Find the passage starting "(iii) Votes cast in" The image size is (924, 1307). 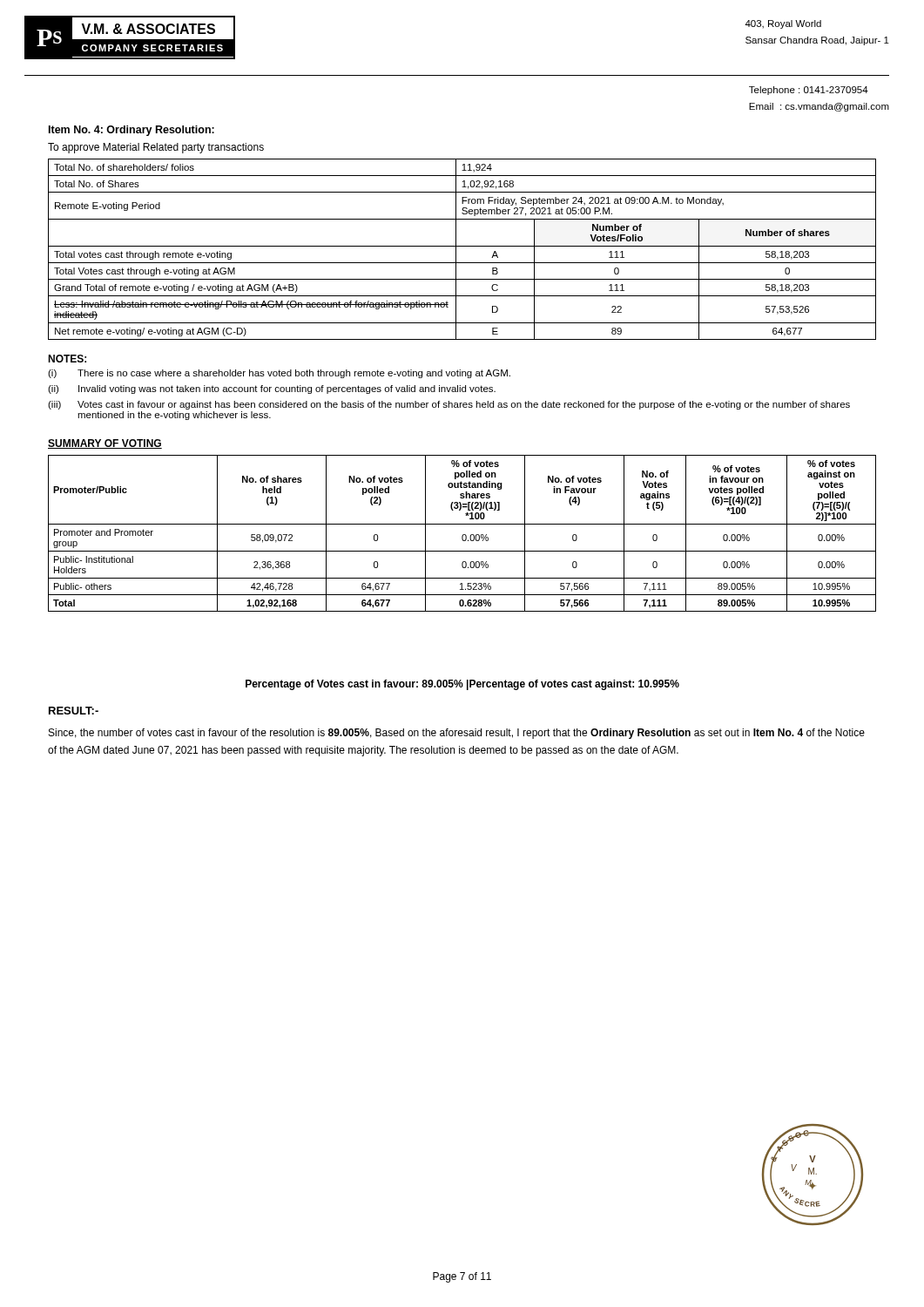coord(462,409)
